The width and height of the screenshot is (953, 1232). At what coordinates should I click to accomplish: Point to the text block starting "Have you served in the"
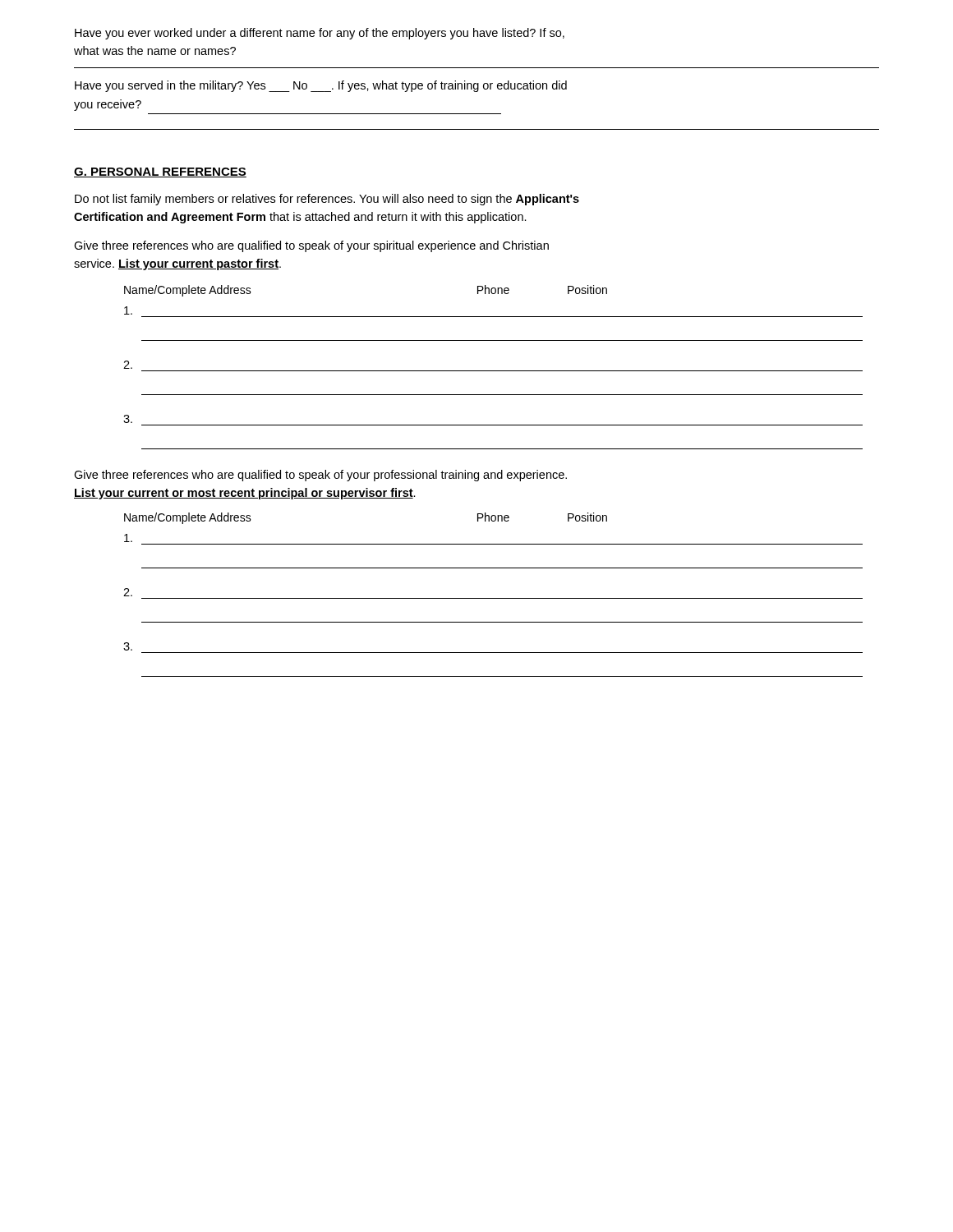(321, 95)
